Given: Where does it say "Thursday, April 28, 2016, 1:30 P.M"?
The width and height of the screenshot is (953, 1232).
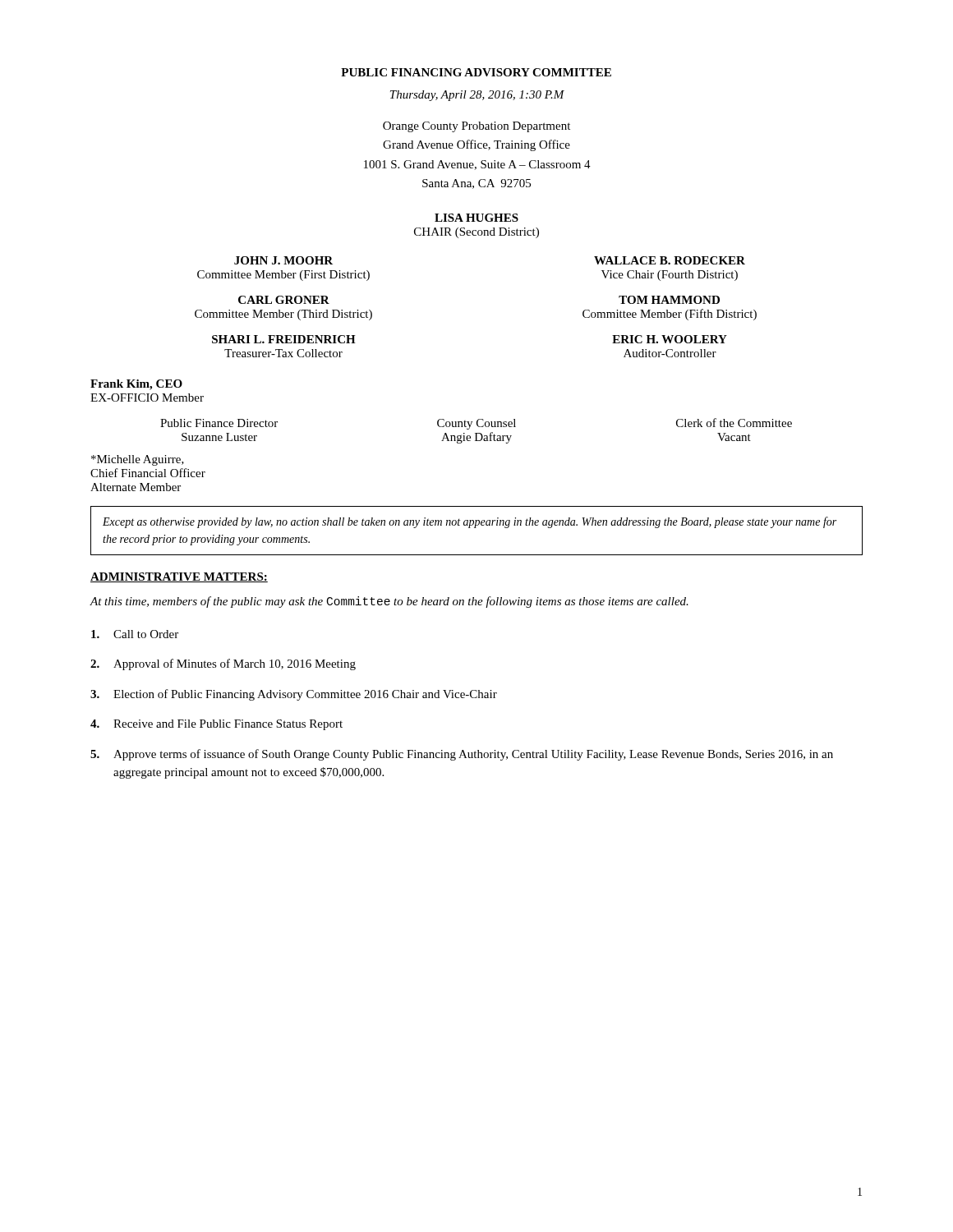Looking at the screenshot, I should [x=476, y=94].
